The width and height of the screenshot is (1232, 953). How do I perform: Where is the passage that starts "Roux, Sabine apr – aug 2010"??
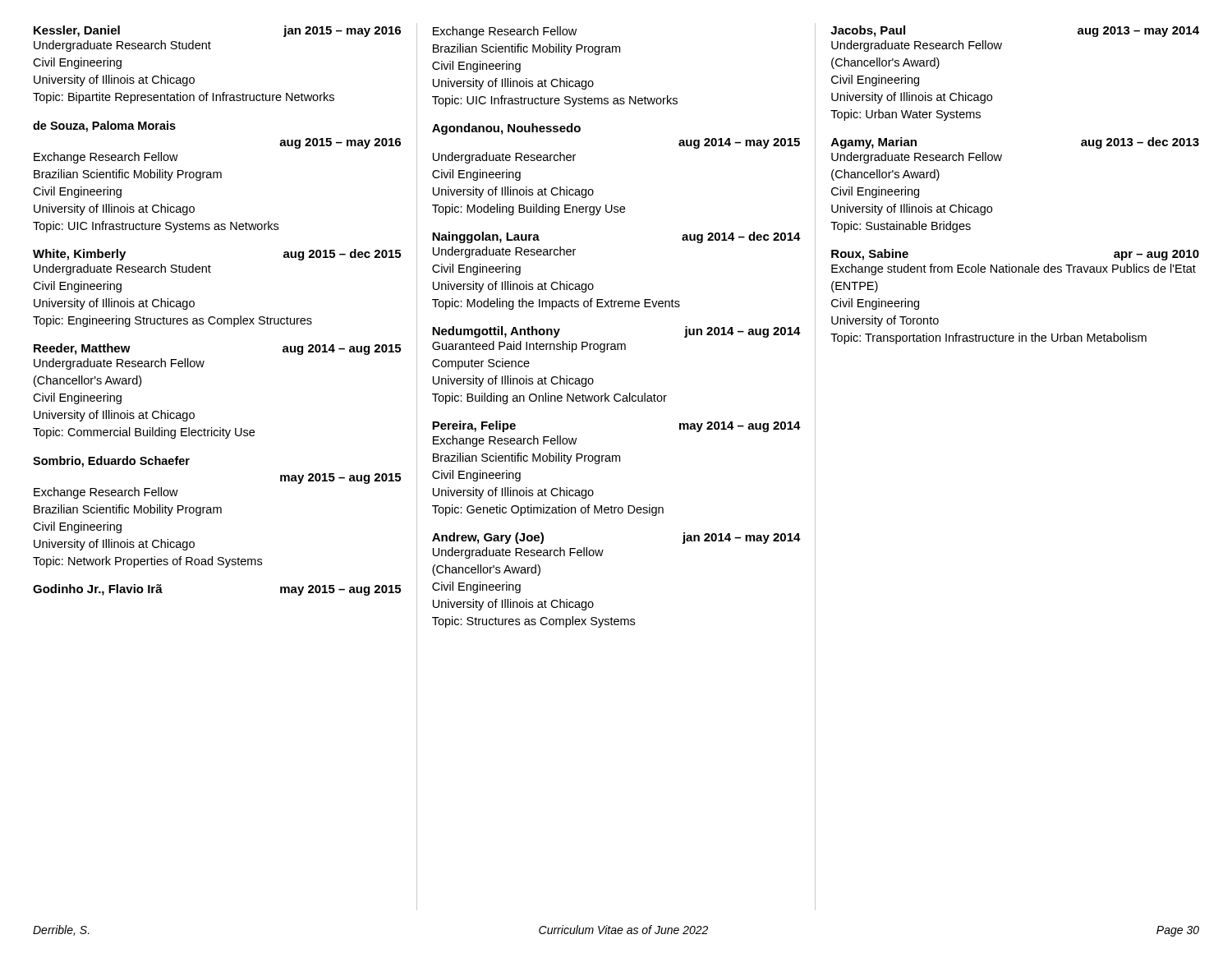[x=879, y=254]
